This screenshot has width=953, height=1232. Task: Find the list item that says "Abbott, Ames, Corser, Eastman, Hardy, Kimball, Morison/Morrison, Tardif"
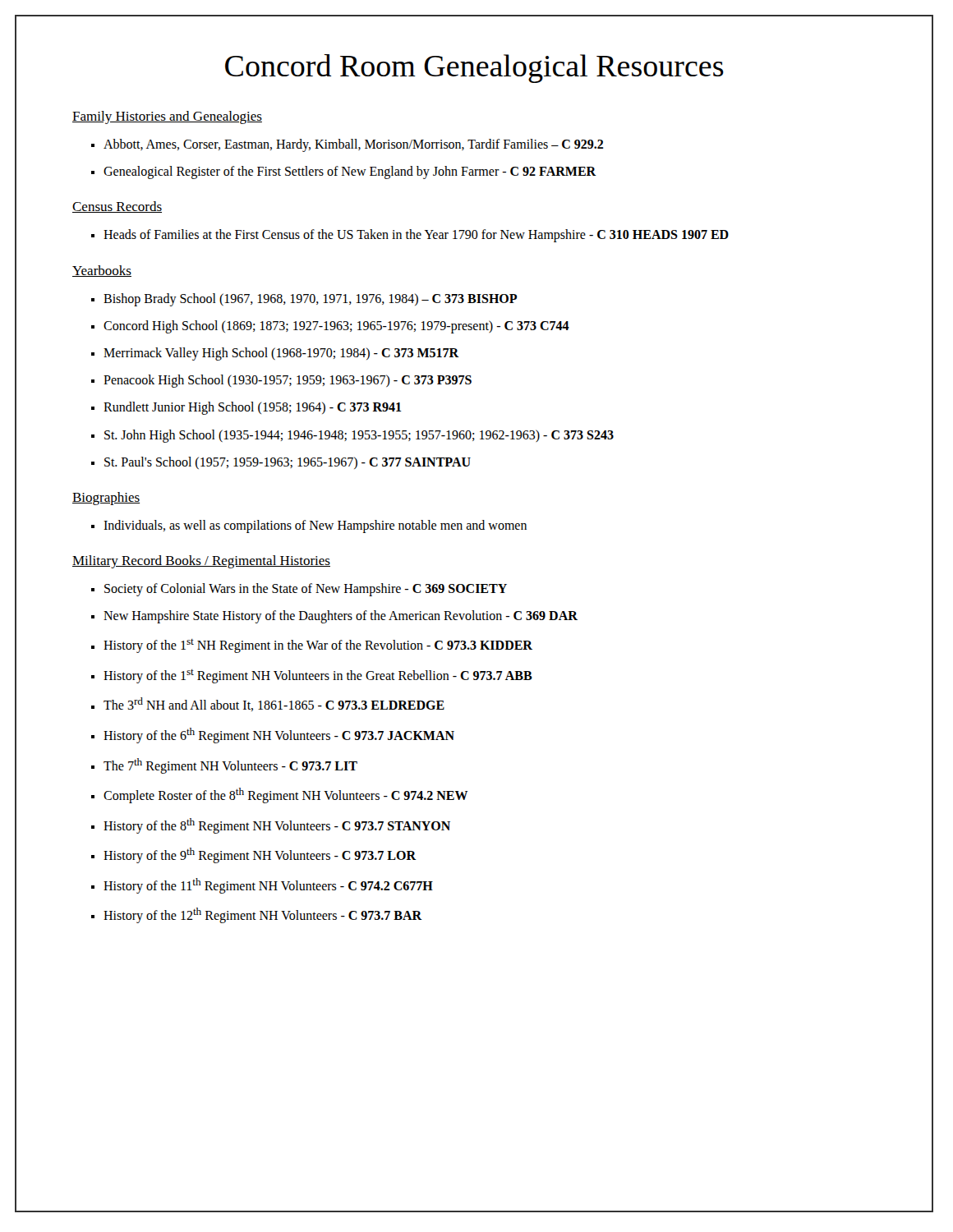pos(354,144)
